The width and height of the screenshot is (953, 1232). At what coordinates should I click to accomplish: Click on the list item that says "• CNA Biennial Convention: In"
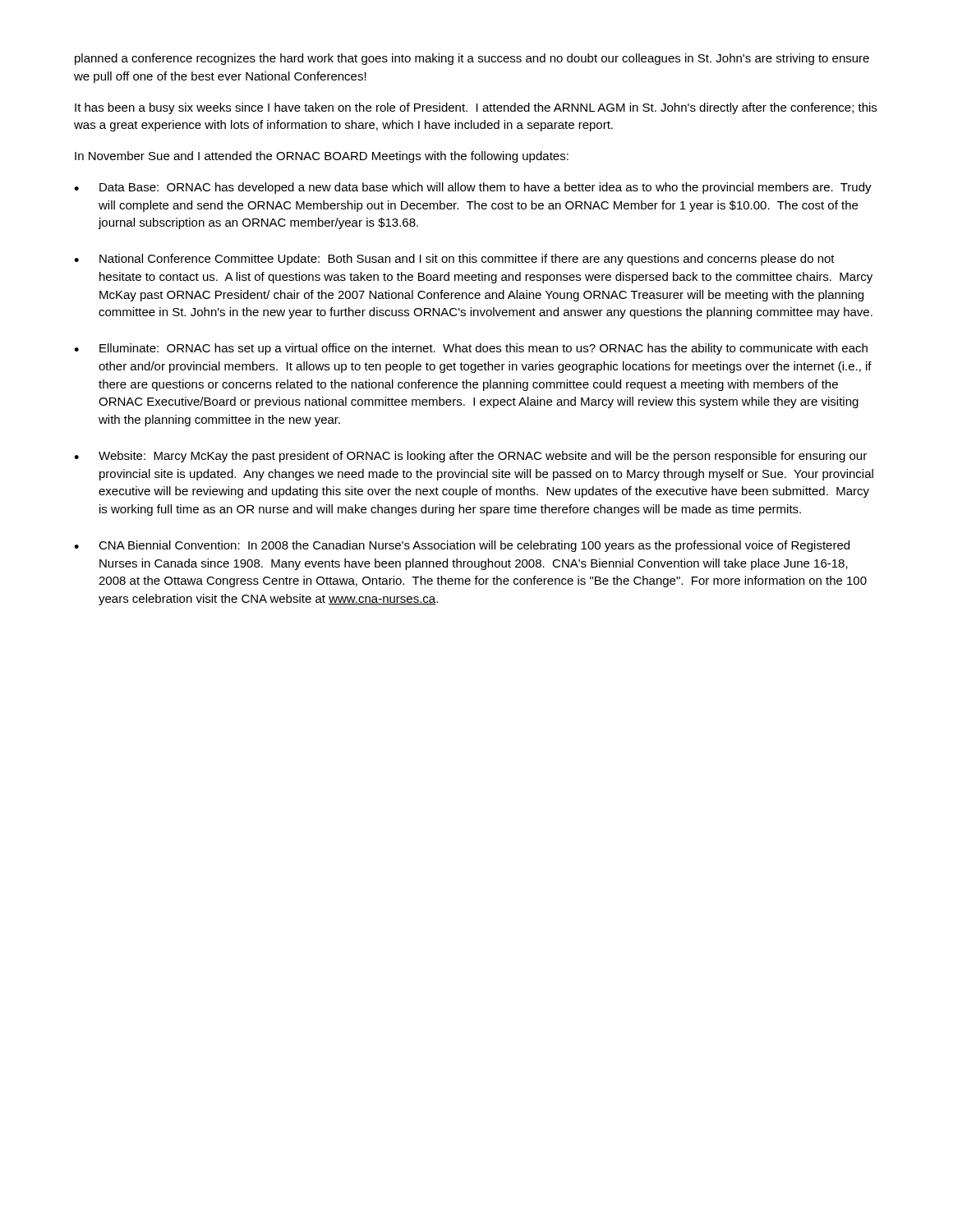tap(476, 572)
